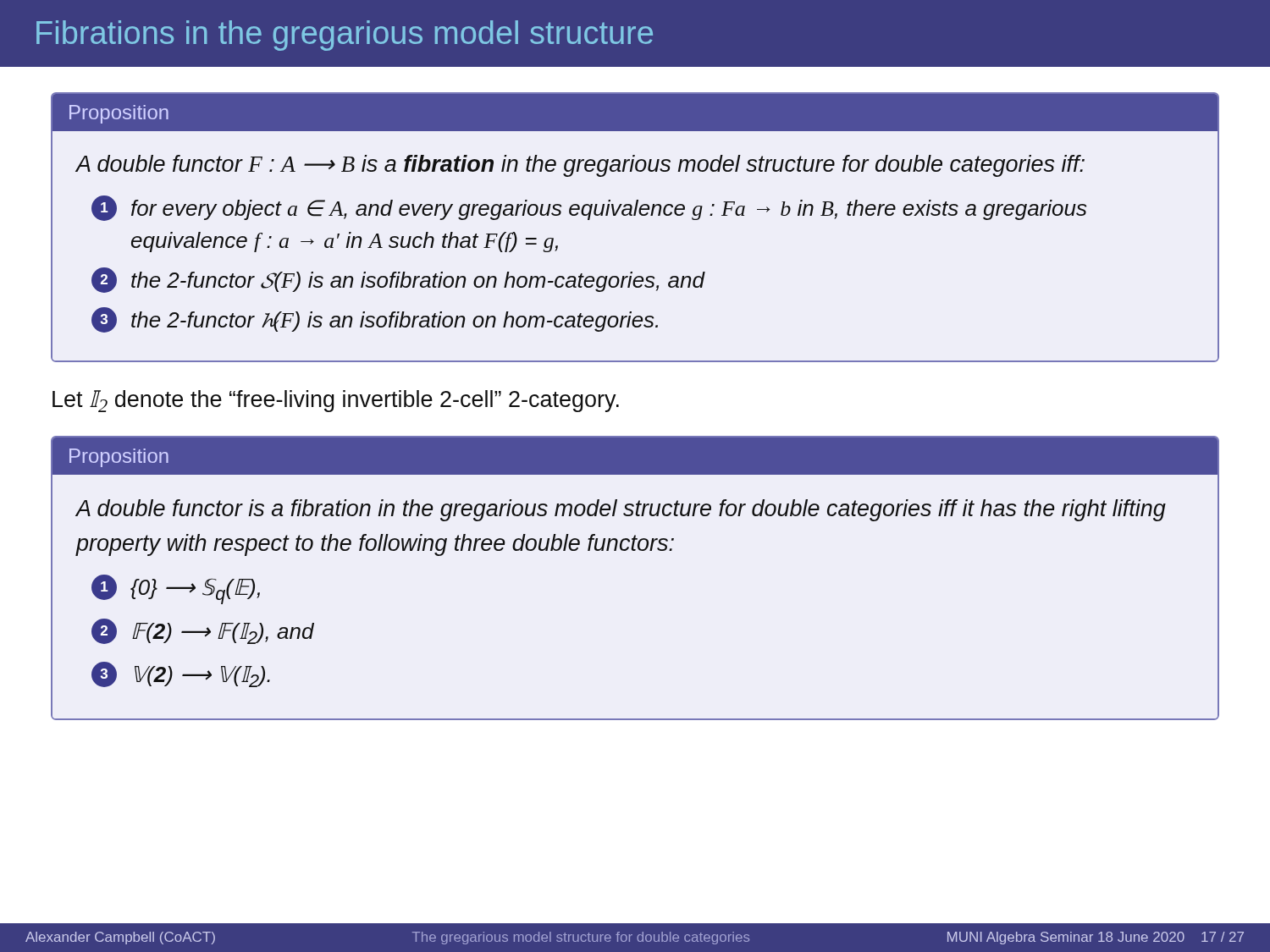Viewport: 1270px width, 952px height.
Task: Select the element starting "3 𝕍(2) ⟶ 𝕍(𝕀2)."
Action: click(182, 677)
